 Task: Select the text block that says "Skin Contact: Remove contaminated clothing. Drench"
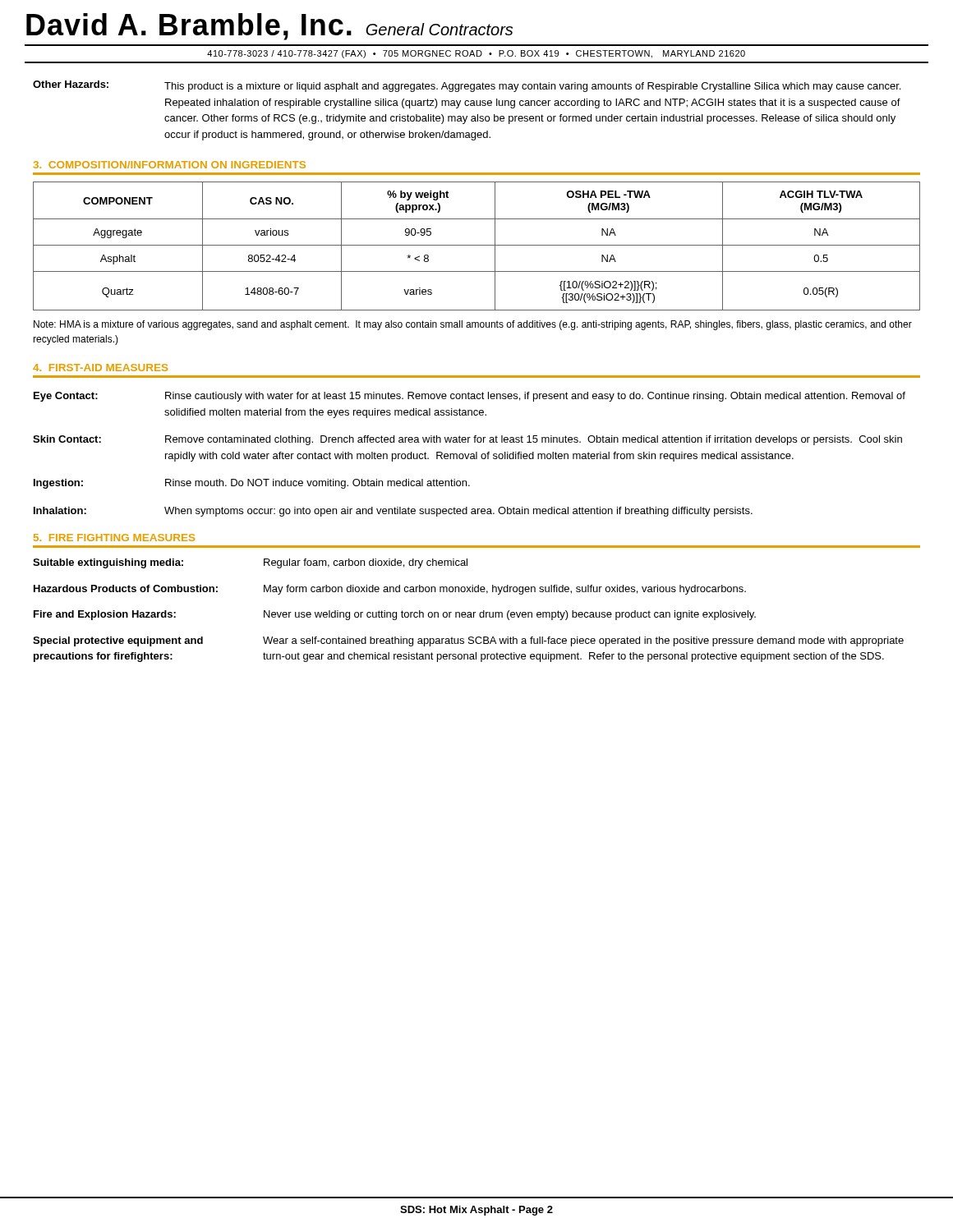[476, 447]
